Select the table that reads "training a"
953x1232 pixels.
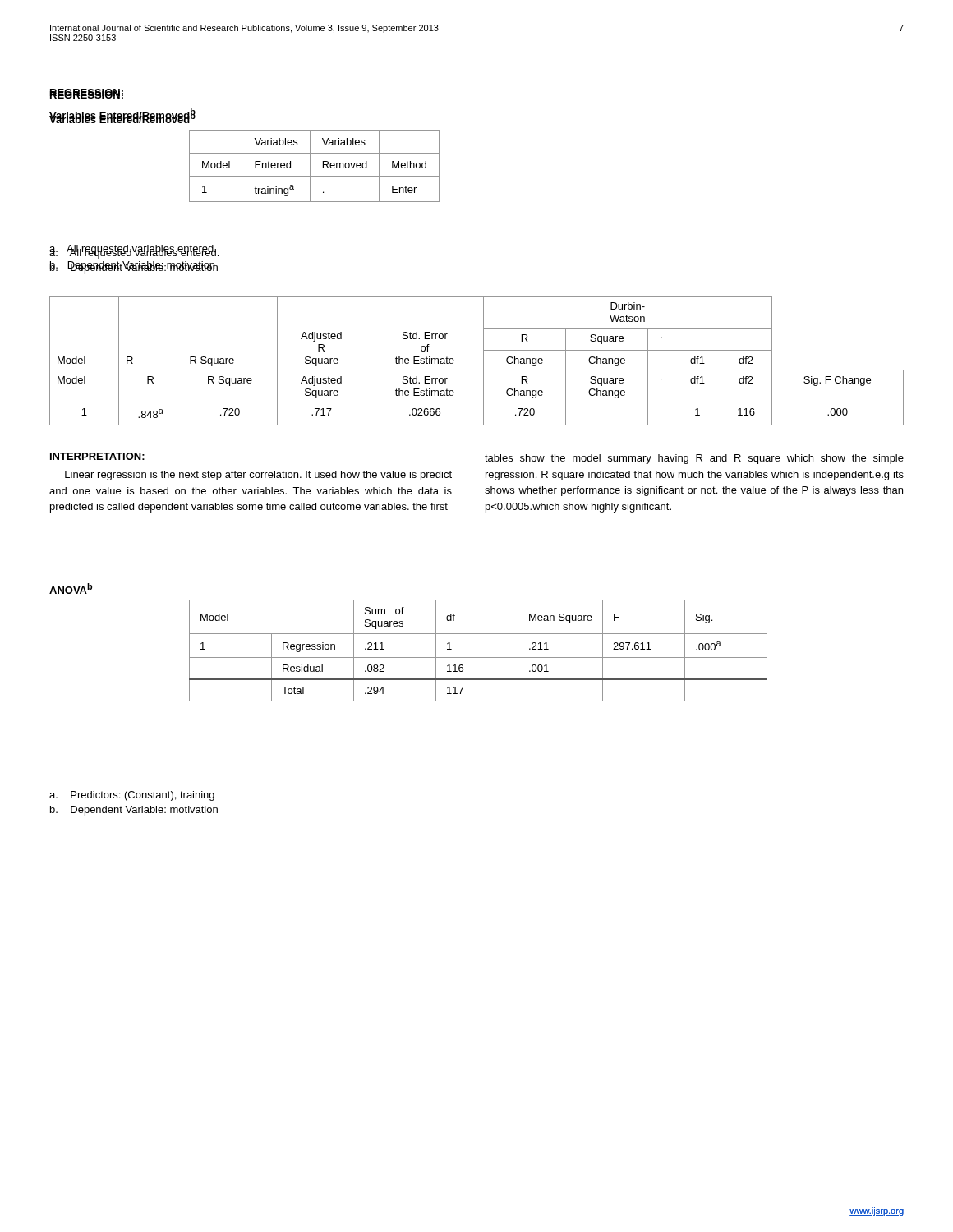[314, 166]
